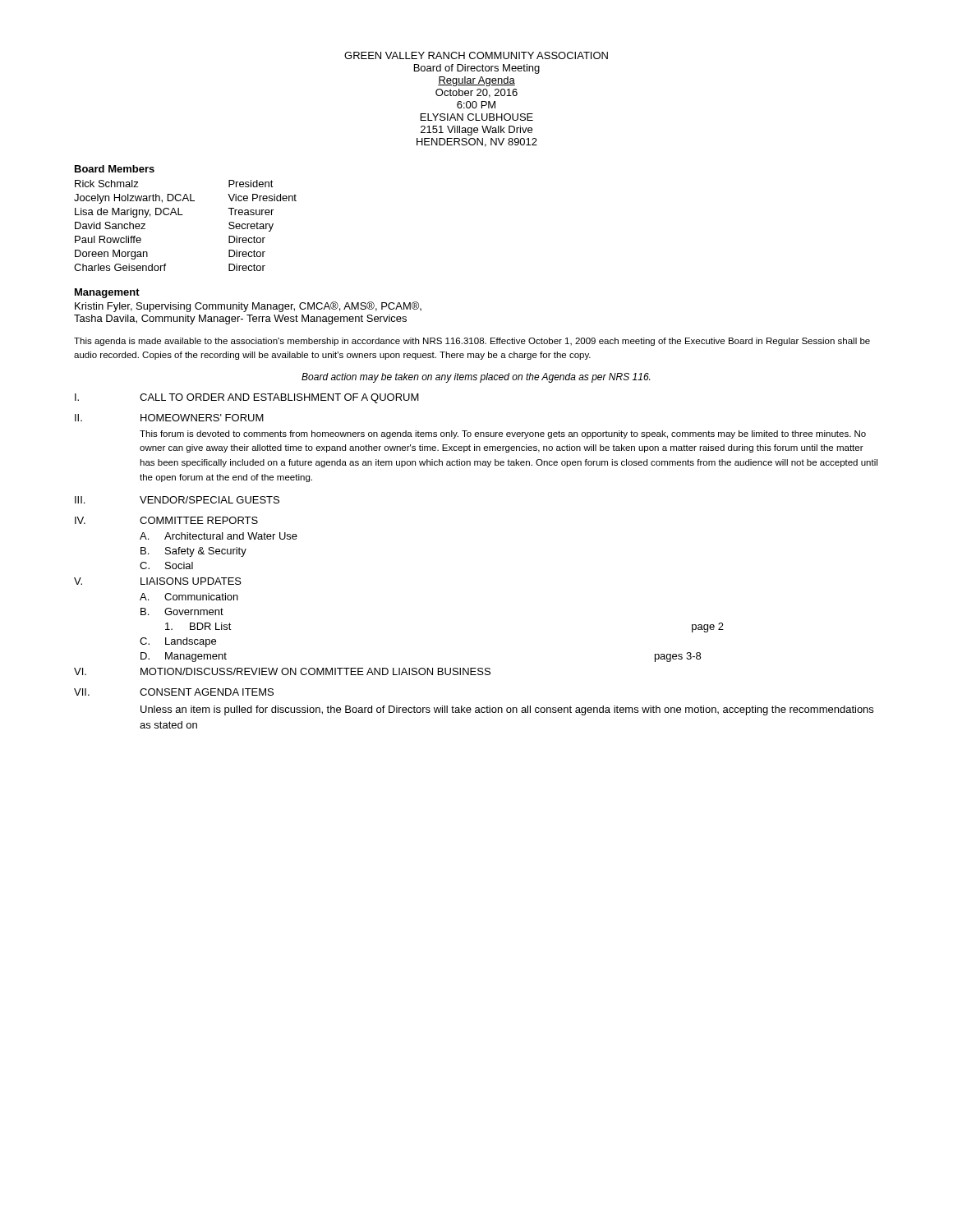Find the block on this page that starts "VI. MOTION/DISCUSS/REVIEW ON COMMITTEE AND LIAISON"

(476, 671)
